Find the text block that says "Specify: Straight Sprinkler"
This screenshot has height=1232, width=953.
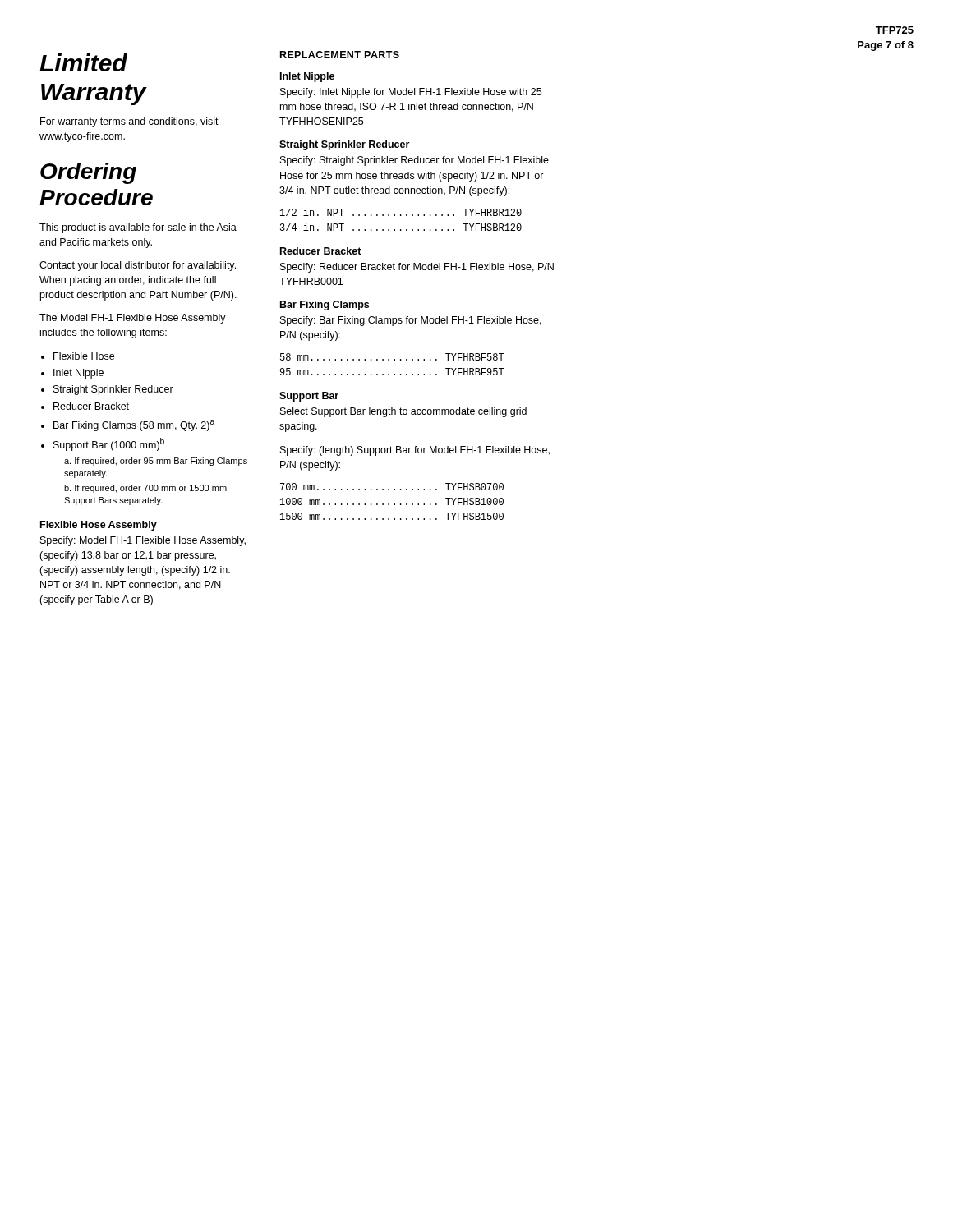tap(414, 175)
